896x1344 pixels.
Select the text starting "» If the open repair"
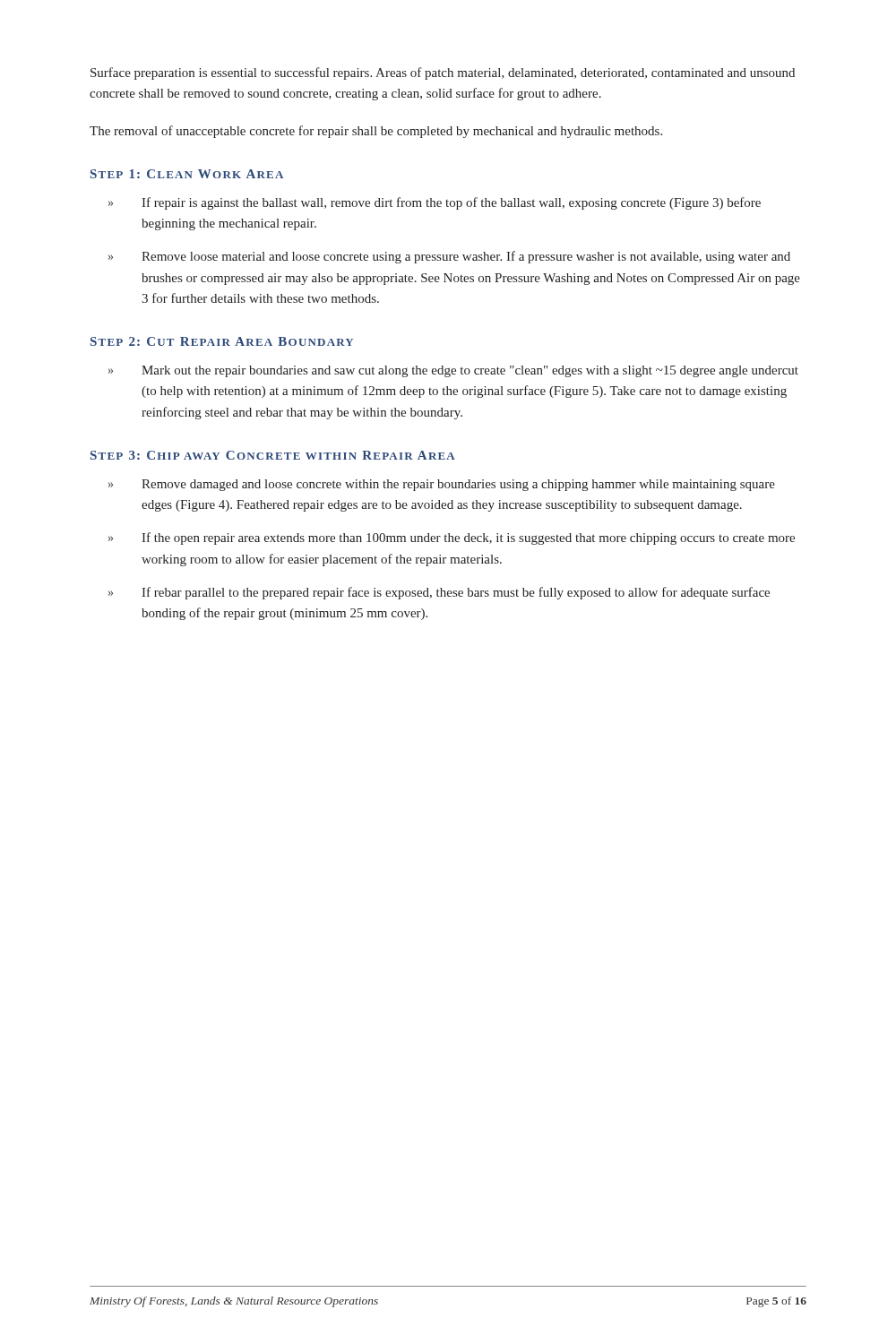click(457, 549)
